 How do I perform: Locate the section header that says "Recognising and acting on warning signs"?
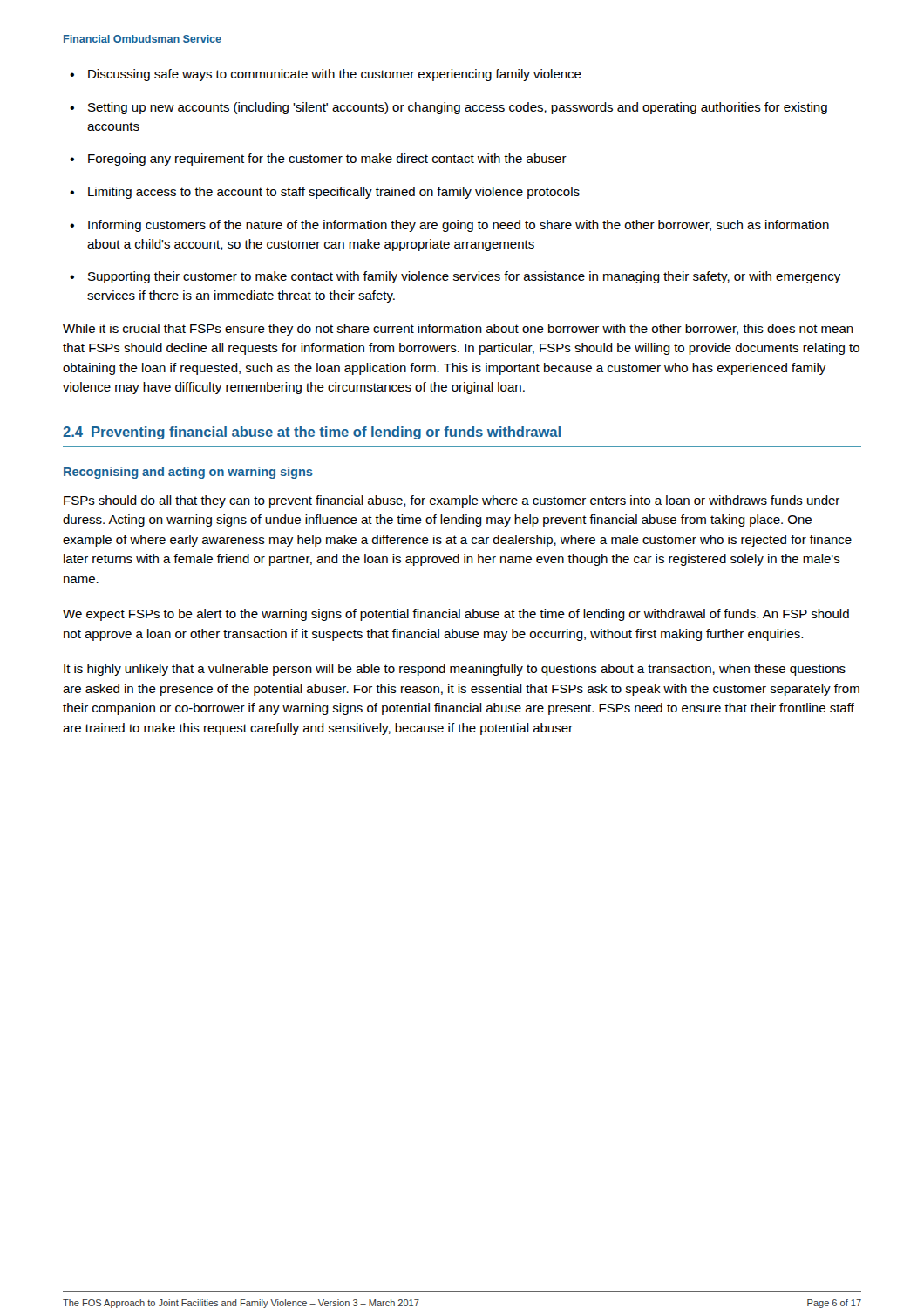click(188, 472)
